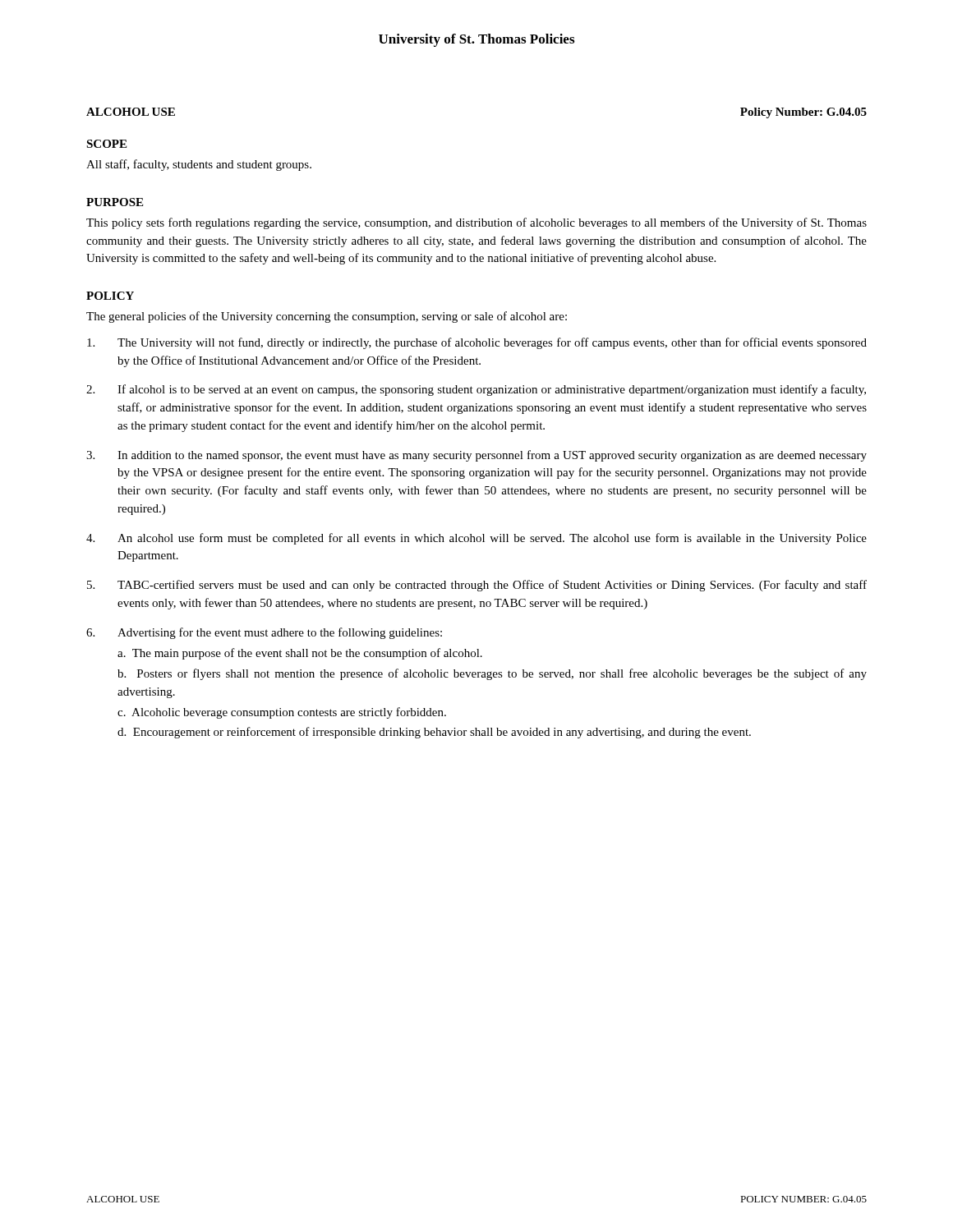This screenshot has height=1232, width=953.
Task: Find the text block that says "This policy sets forth regulations"
Action: pos(476,240)
